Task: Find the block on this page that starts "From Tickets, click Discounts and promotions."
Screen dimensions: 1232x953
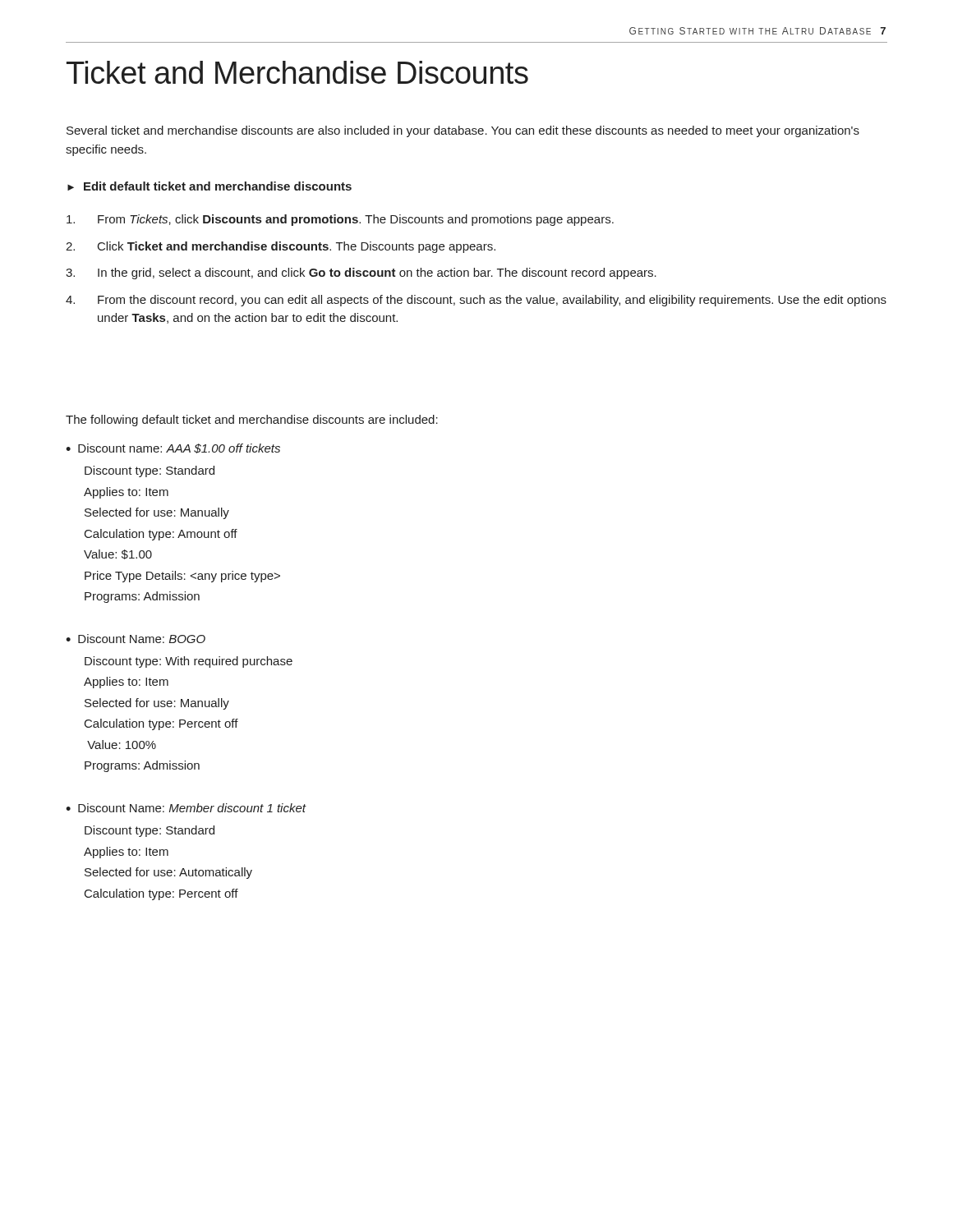Action: pos(476,220)
